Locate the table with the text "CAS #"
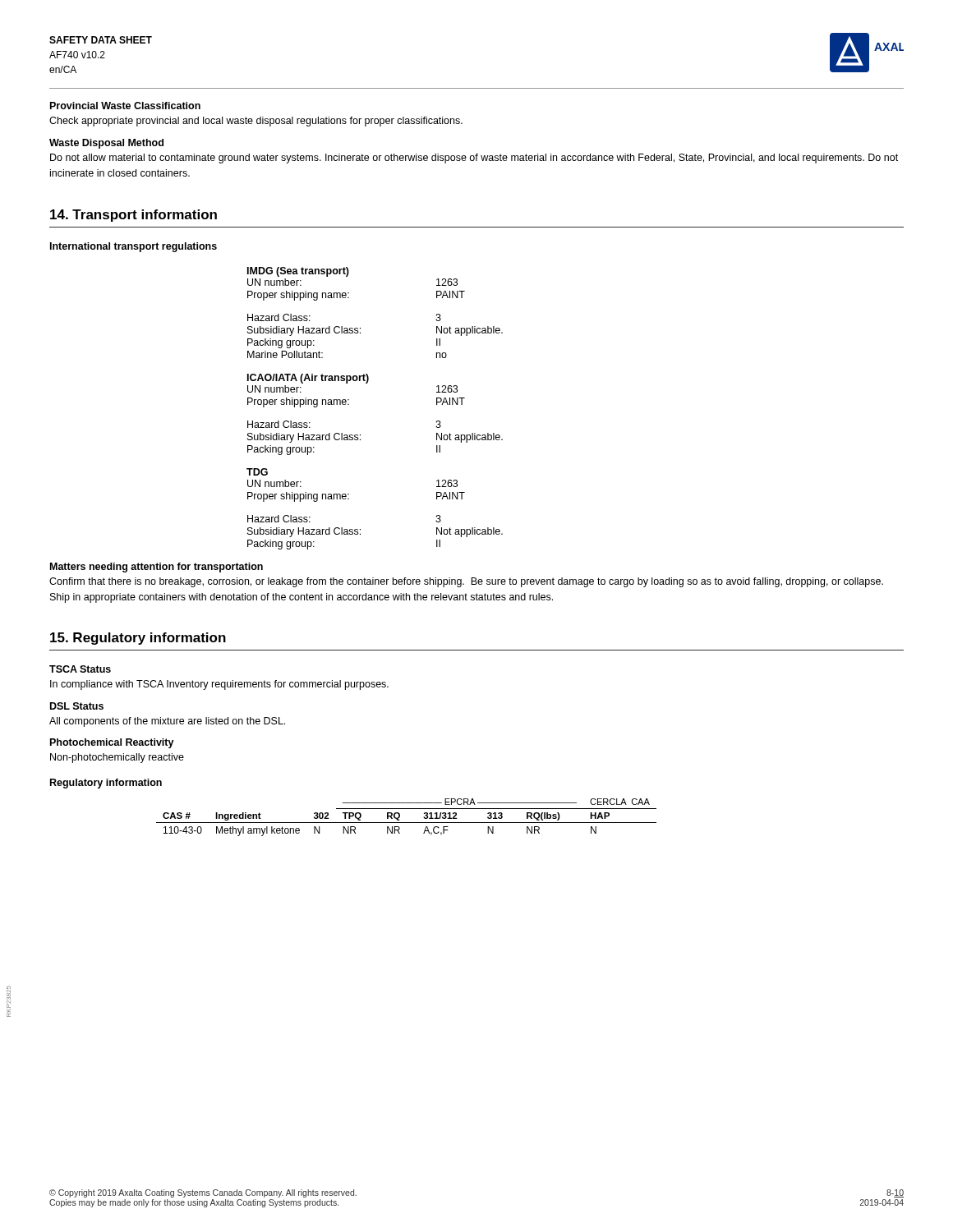 (x=530, y=817)
